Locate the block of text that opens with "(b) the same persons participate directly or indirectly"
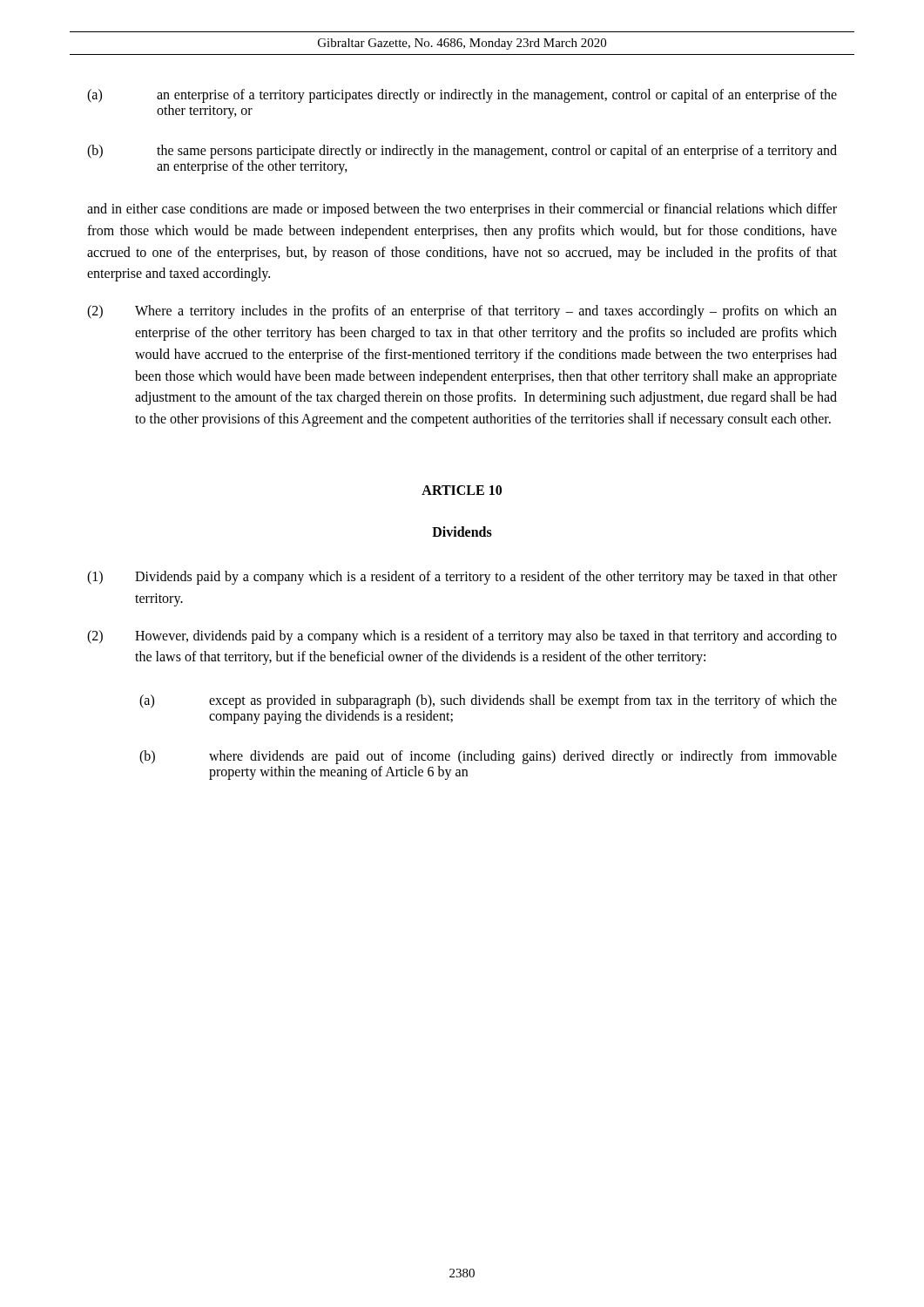 click(462, 159)
